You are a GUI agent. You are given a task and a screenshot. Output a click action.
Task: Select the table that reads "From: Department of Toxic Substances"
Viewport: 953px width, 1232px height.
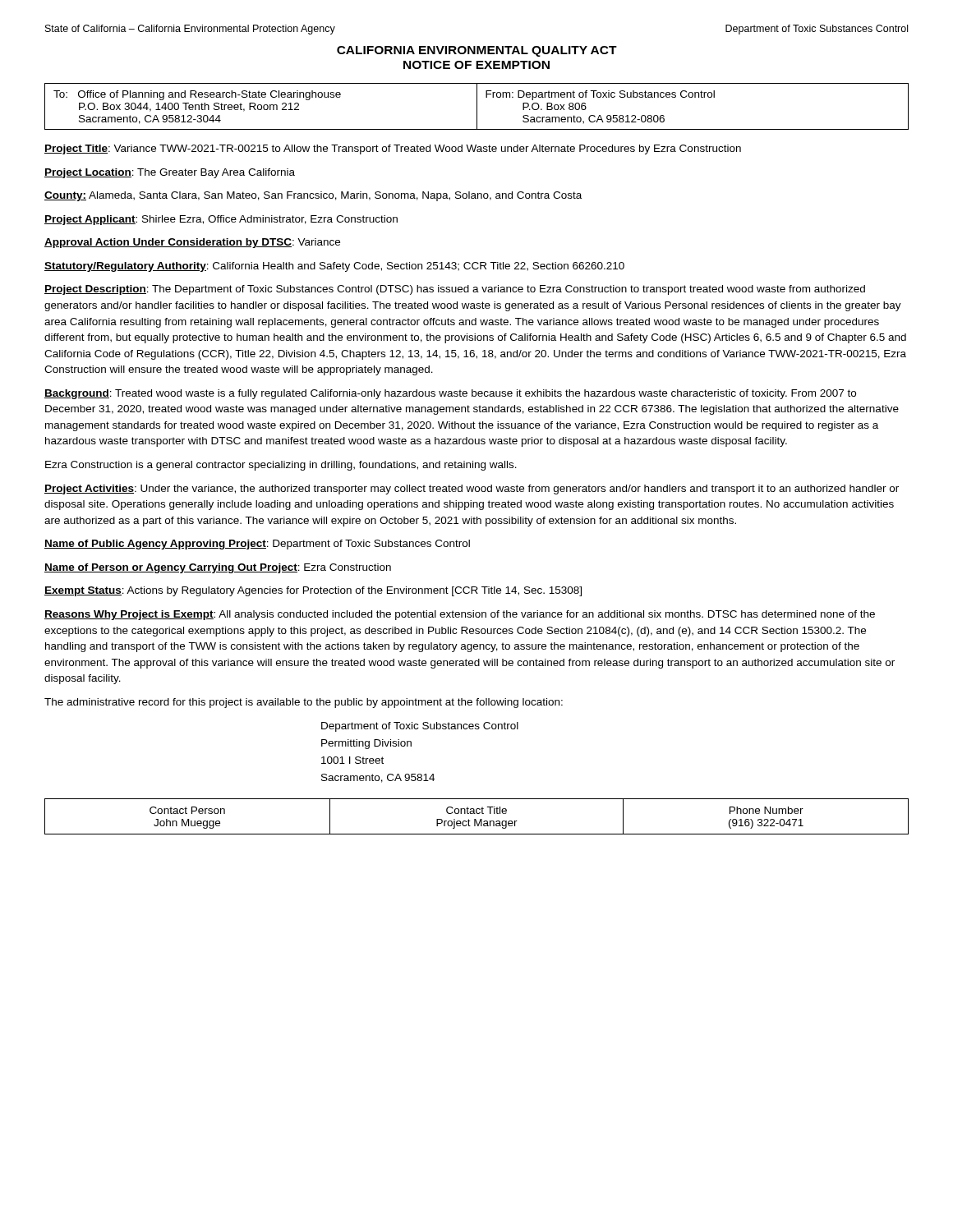click(476, 106)
